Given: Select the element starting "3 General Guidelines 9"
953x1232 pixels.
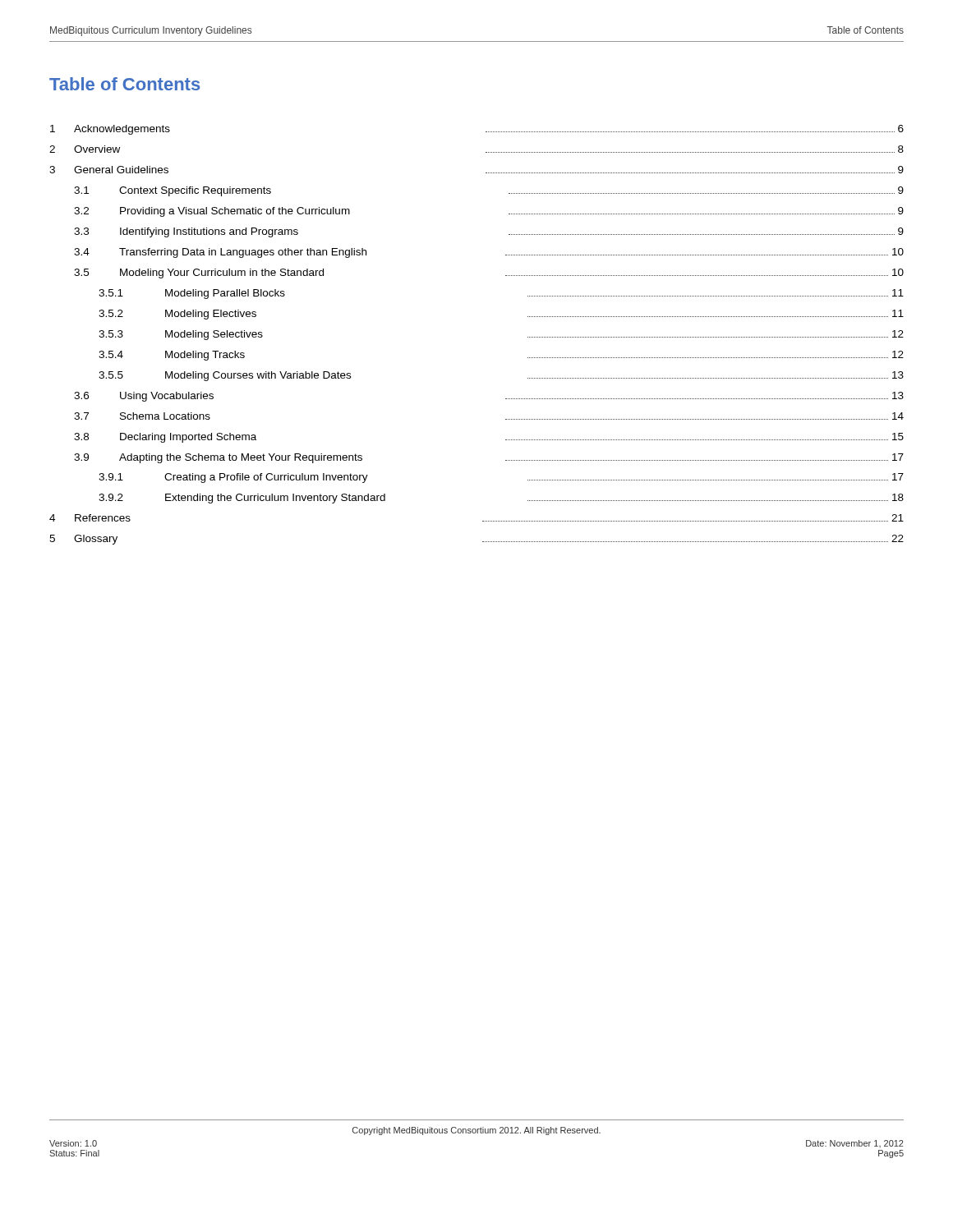Looking at the screenshot, I should pyautogui.click(x=476, y=170).
